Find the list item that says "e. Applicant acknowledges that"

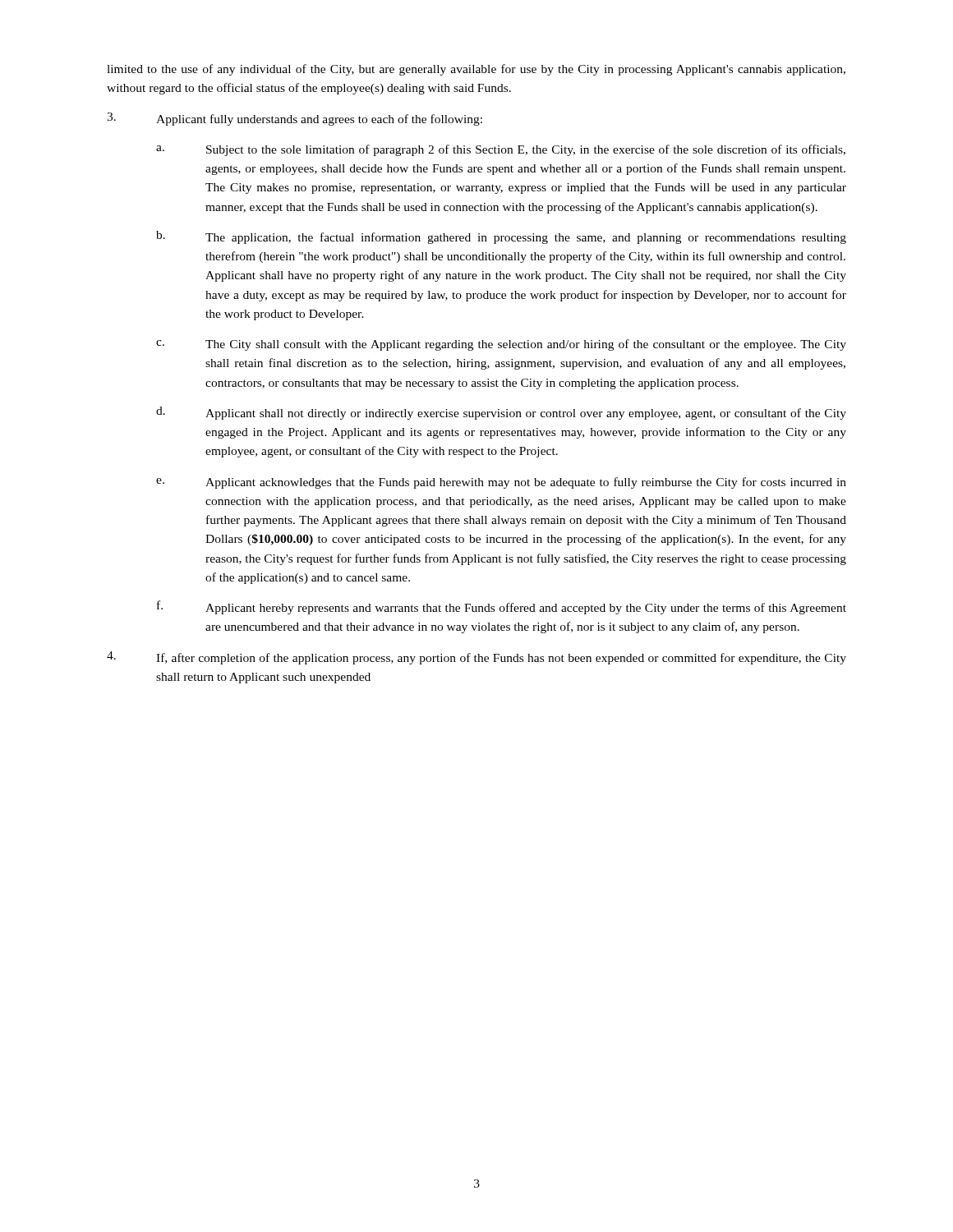pos(501,529)
